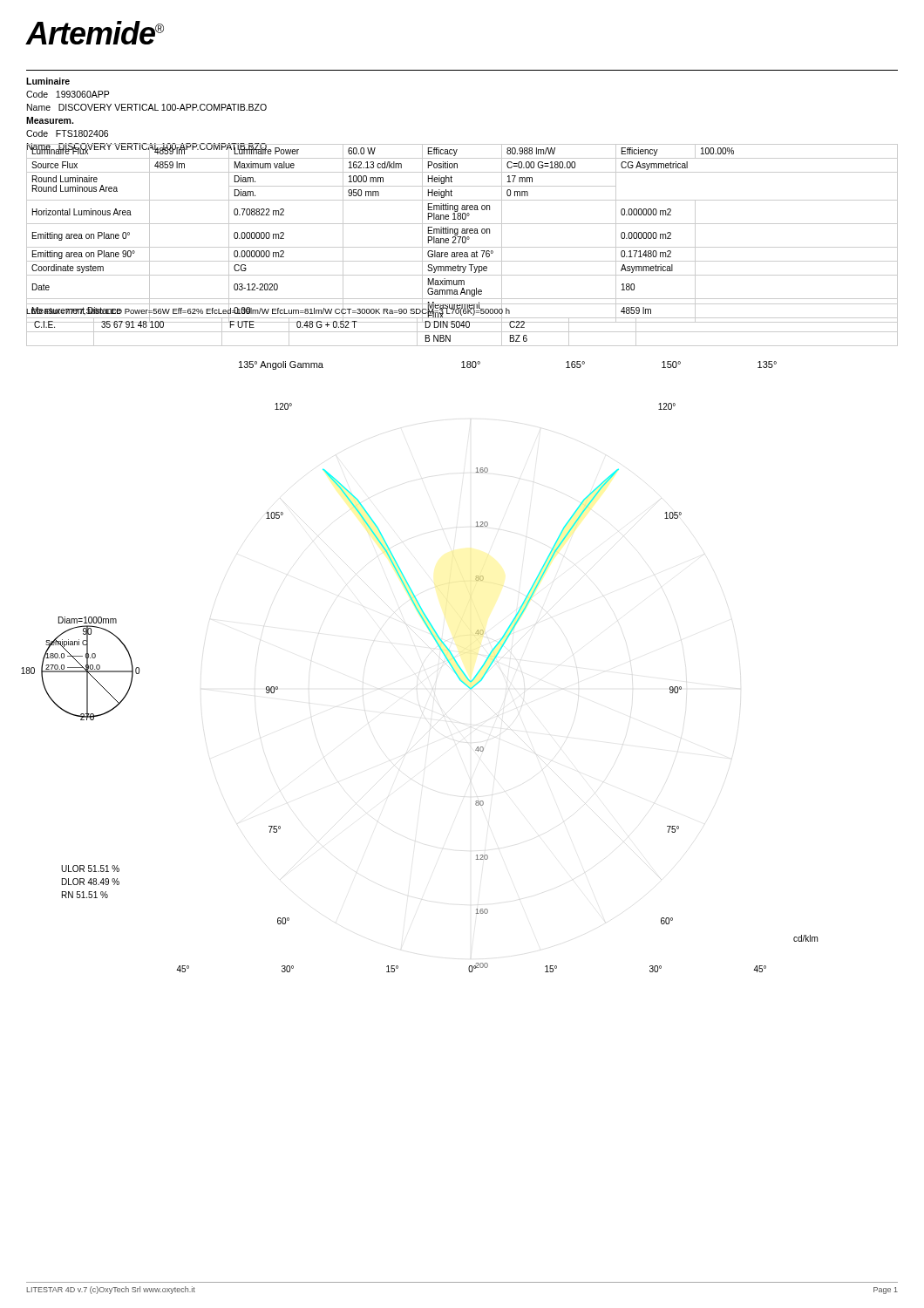Click on the logo
This screenshot has height=1308, width=924.
95,34
